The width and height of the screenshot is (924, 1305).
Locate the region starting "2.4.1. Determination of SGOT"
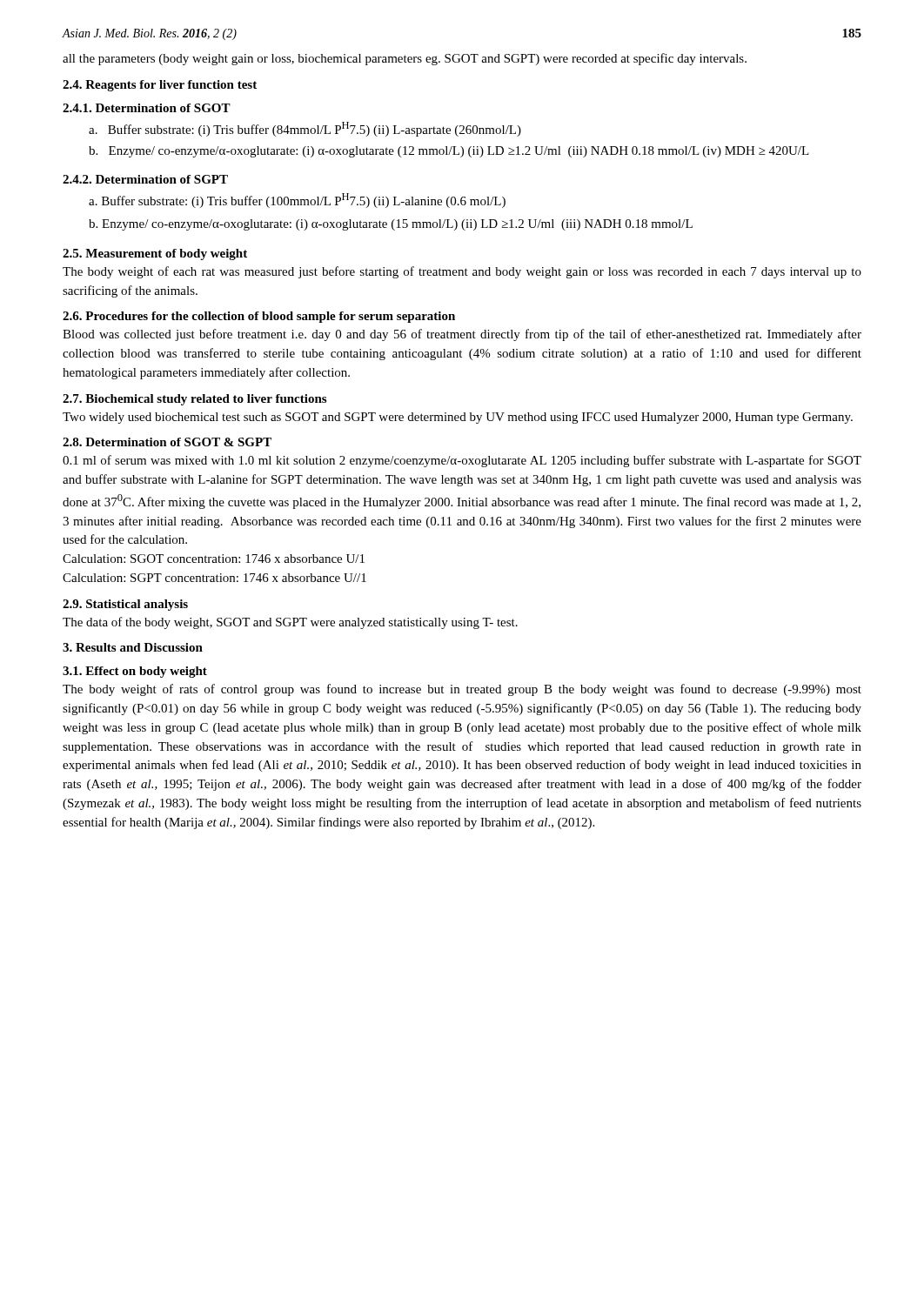coord(146,108)
